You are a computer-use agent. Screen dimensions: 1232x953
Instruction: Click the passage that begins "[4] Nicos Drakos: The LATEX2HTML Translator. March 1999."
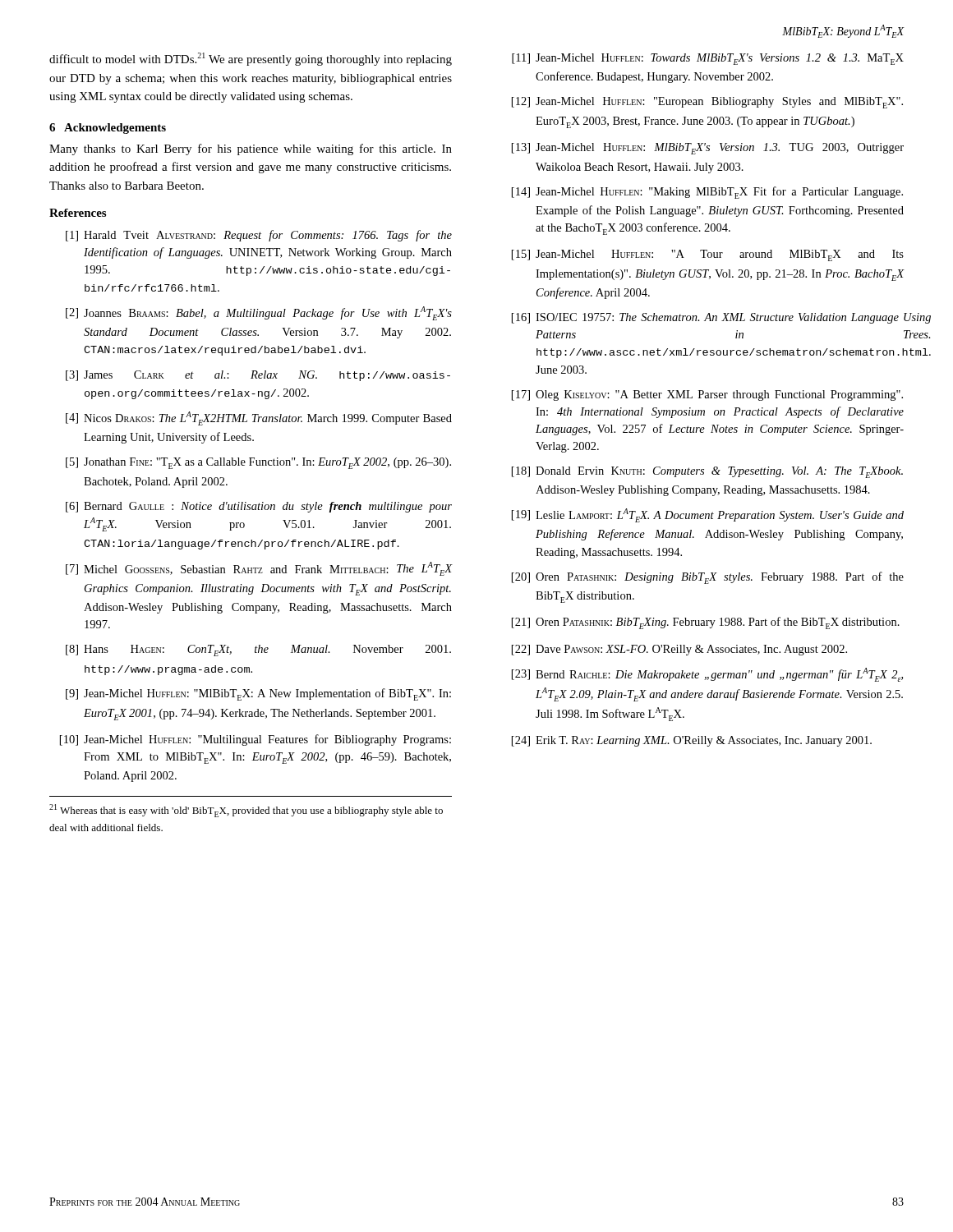click(251, 428)
